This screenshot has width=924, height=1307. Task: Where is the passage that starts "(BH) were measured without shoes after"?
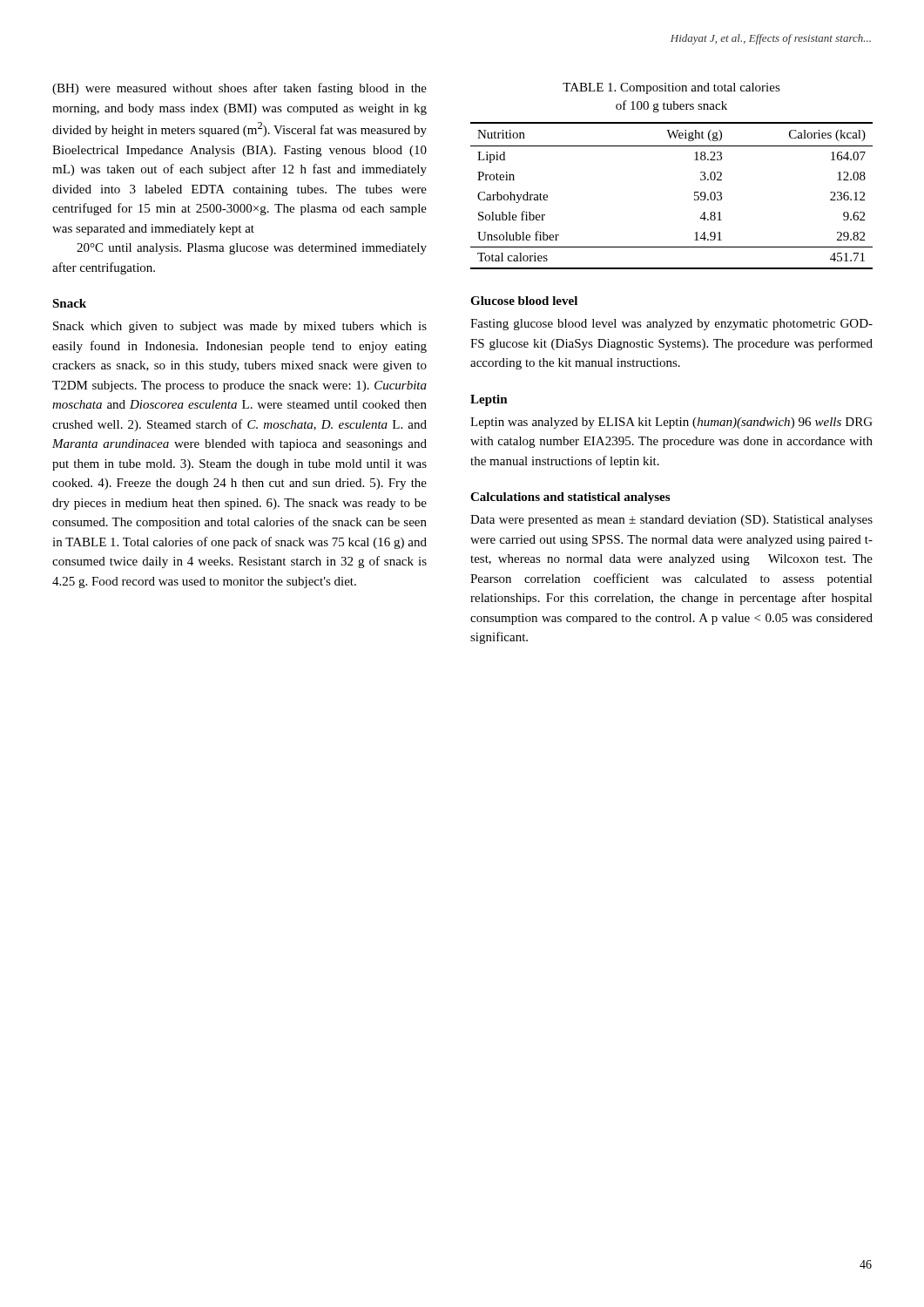point(240,178)
